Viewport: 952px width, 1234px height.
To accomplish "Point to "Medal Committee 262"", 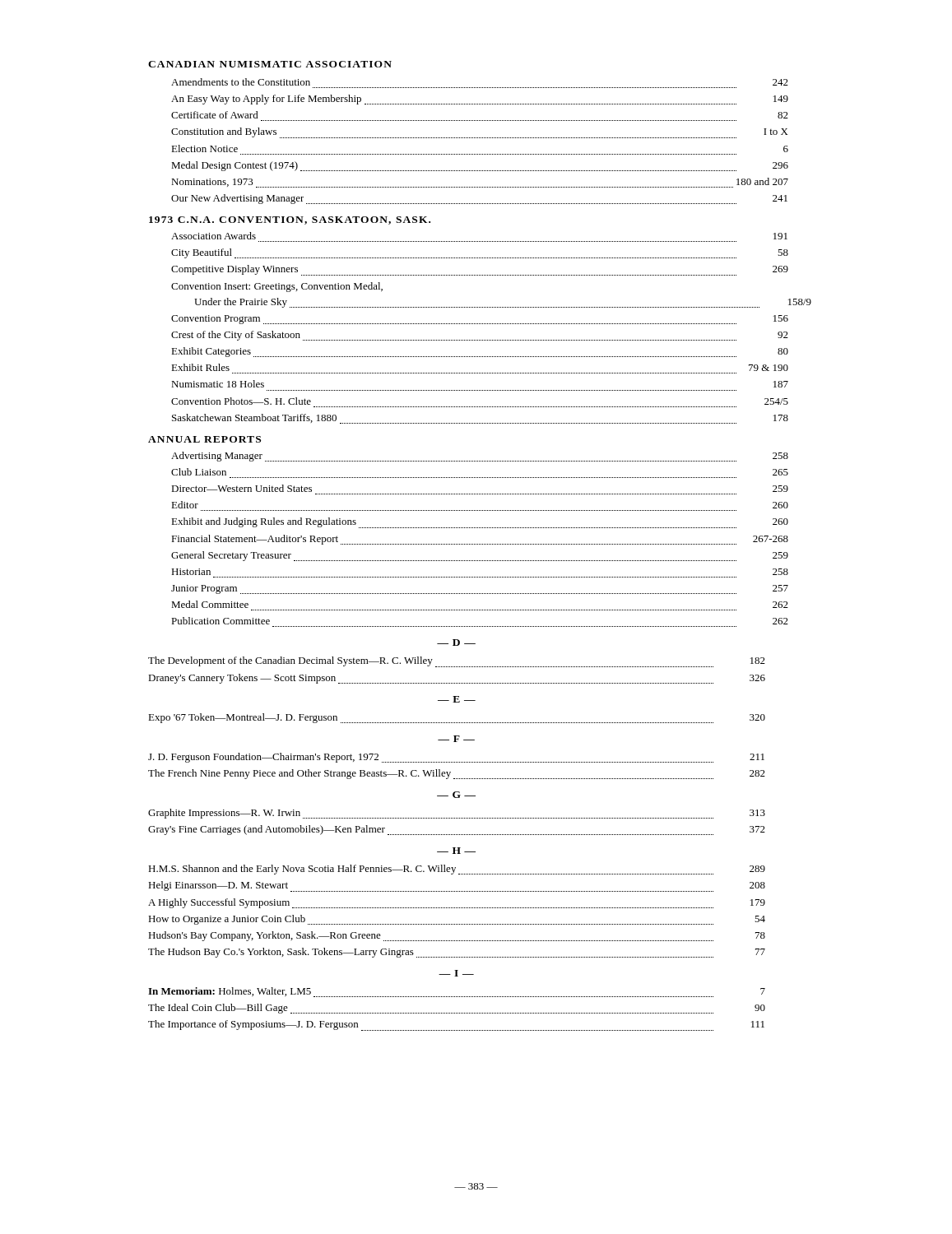I will 480,605.
